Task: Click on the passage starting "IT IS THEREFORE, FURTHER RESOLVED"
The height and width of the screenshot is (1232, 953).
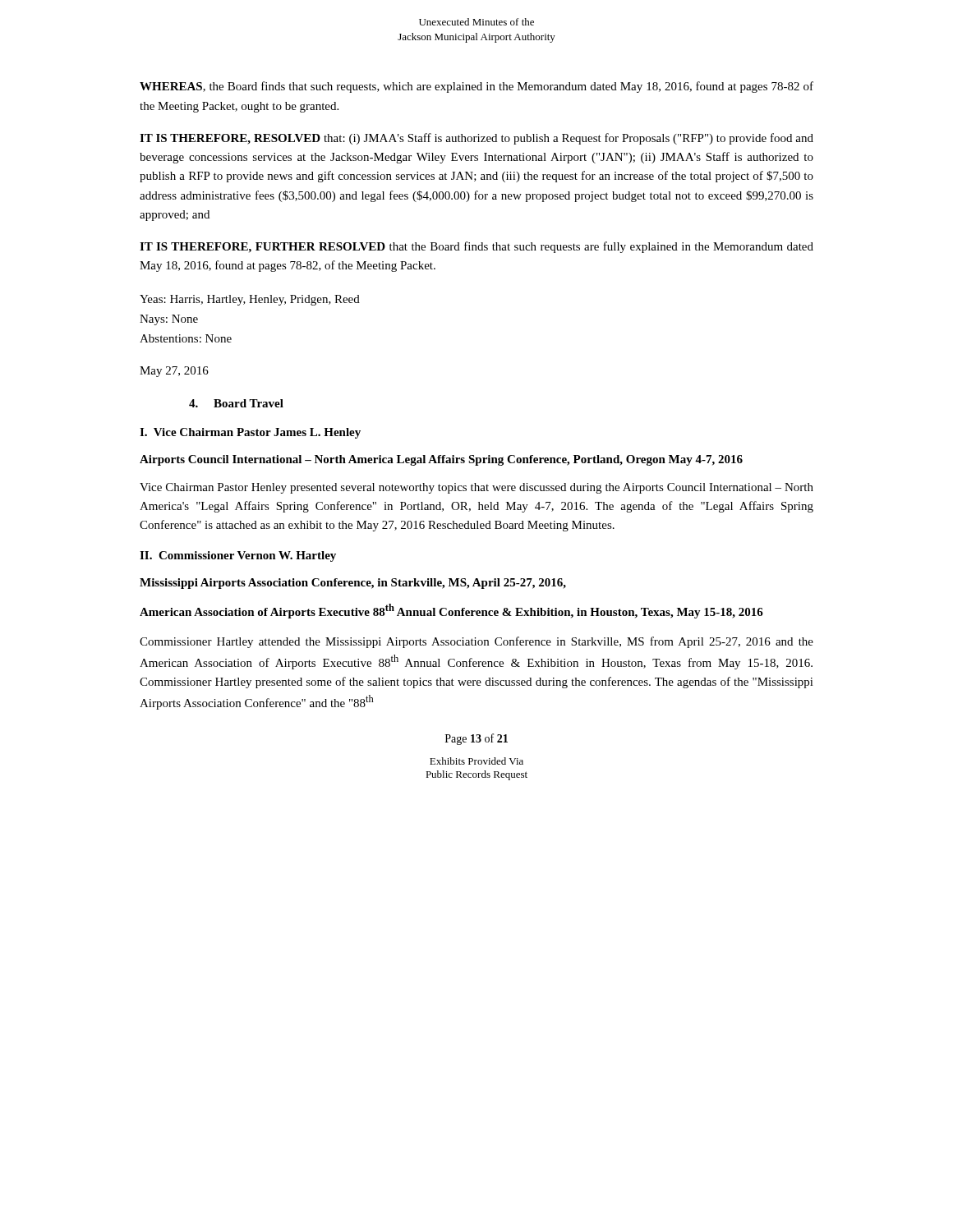Action: (476, 257)
